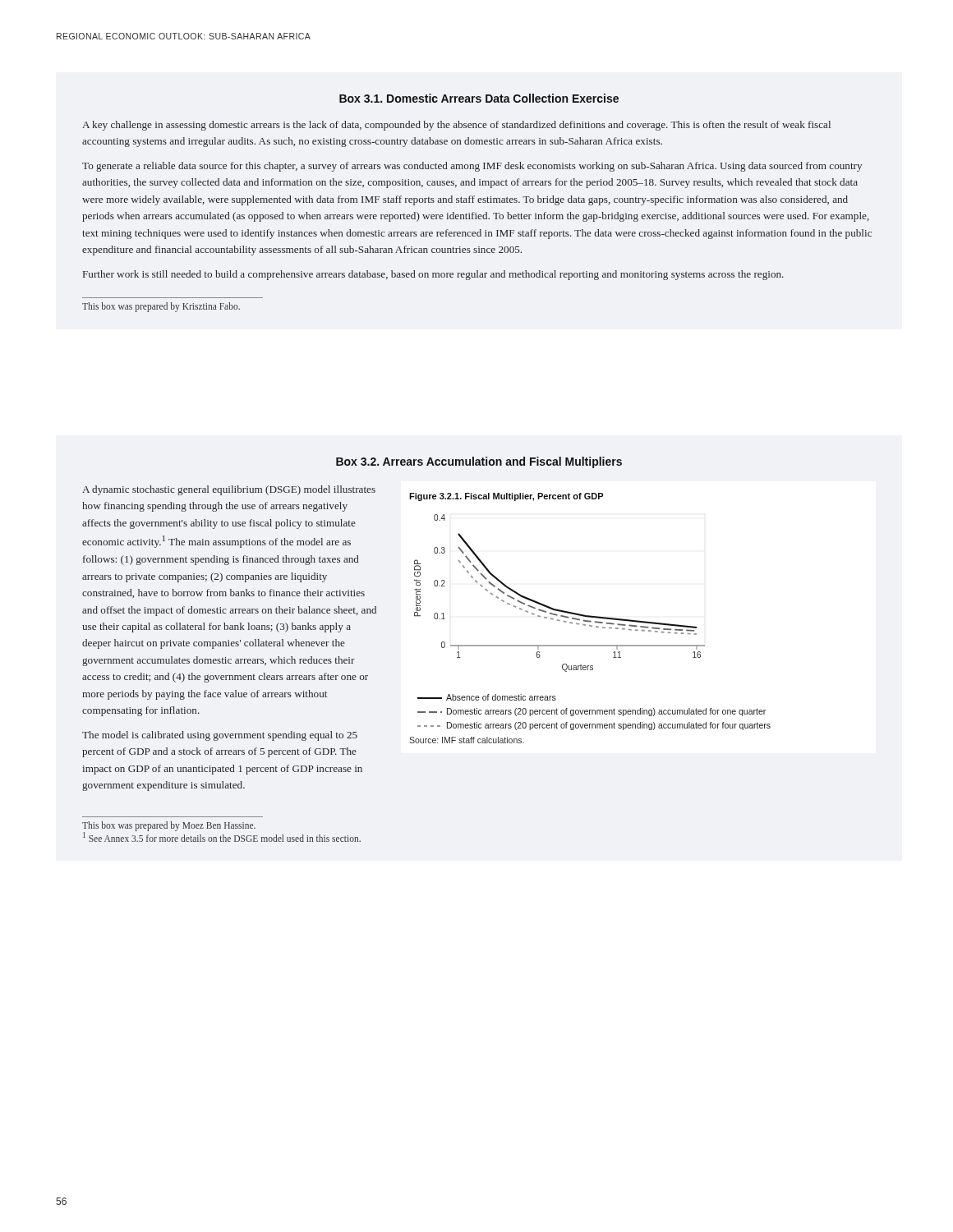Locate the table with the text "Box 3.2. Arrears Accumulation and"
Screen dimensions: 1232x953
(x=479, y=648)
